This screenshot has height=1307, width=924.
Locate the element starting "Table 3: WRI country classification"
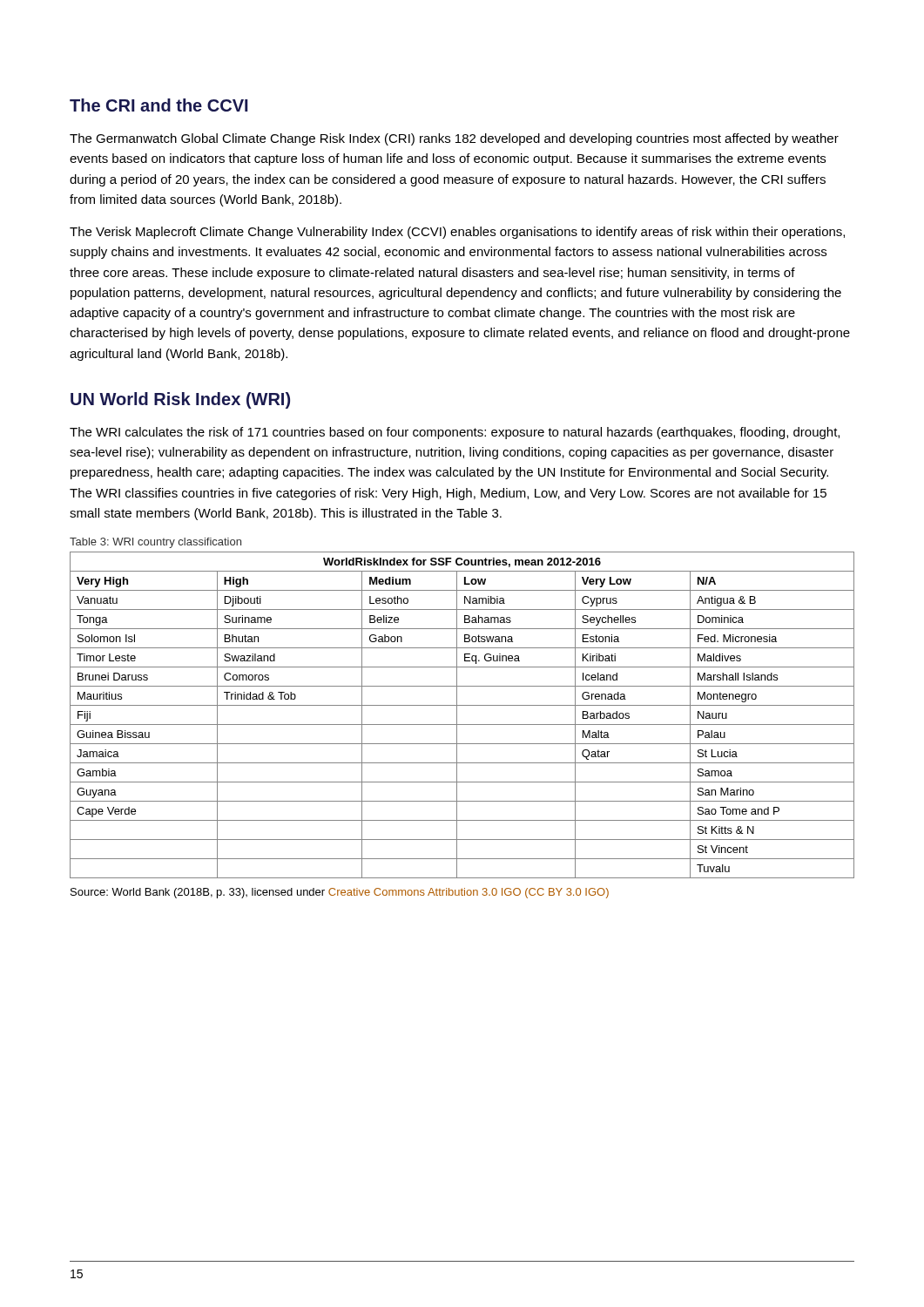[156, 541]
